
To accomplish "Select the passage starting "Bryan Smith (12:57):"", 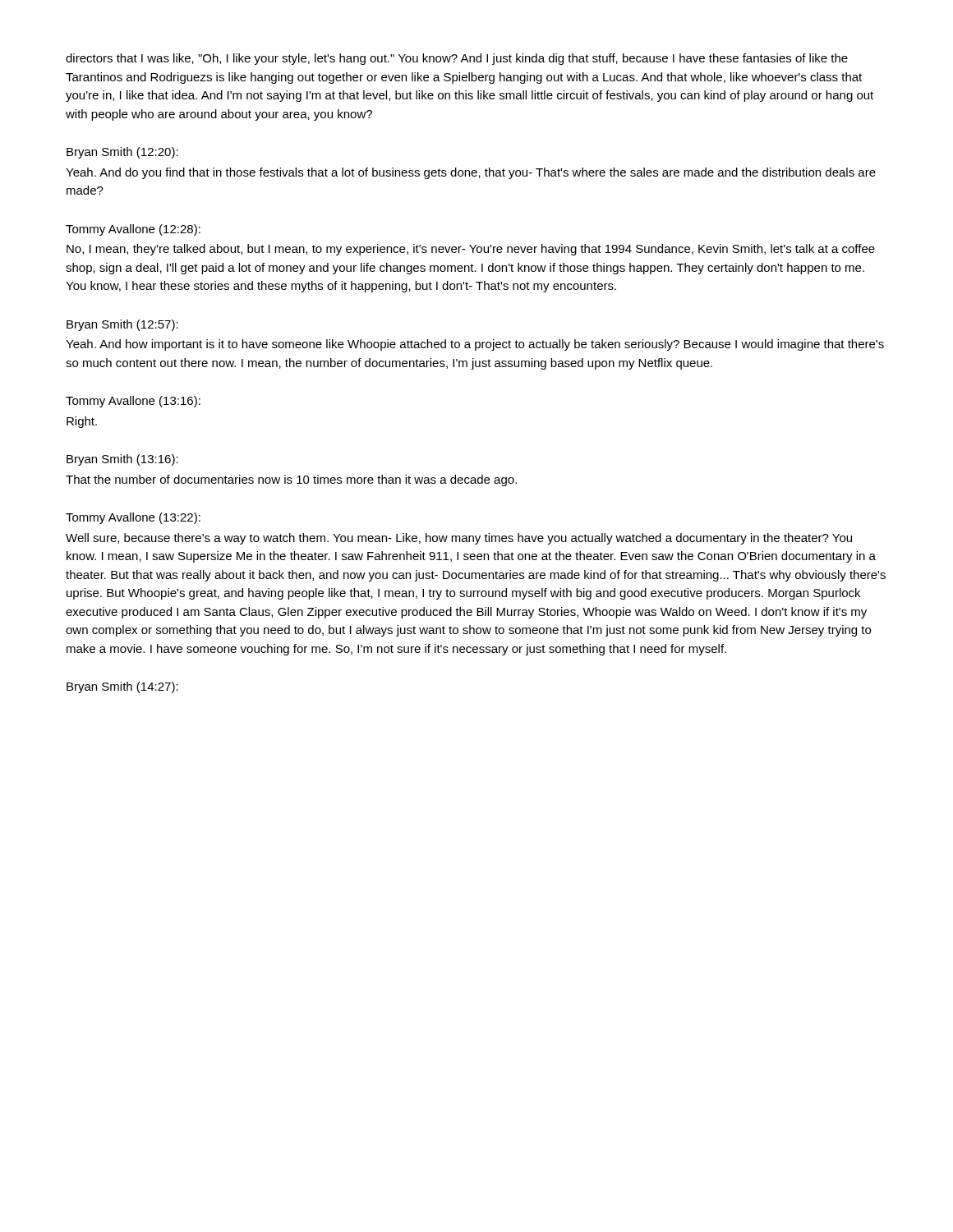I will (476, 344).
